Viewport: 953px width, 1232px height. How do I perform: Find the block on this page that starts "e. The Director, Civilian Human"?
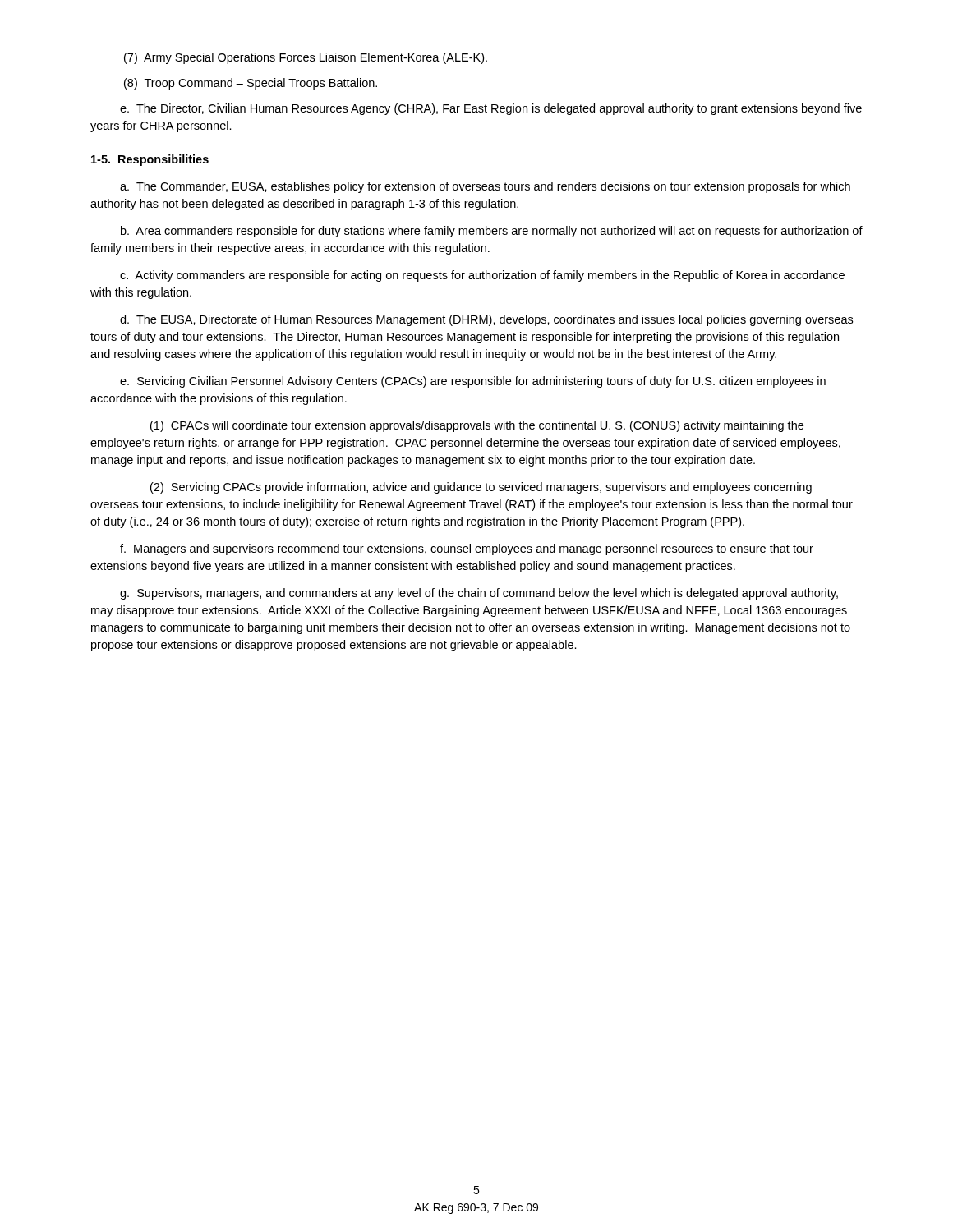476,117
